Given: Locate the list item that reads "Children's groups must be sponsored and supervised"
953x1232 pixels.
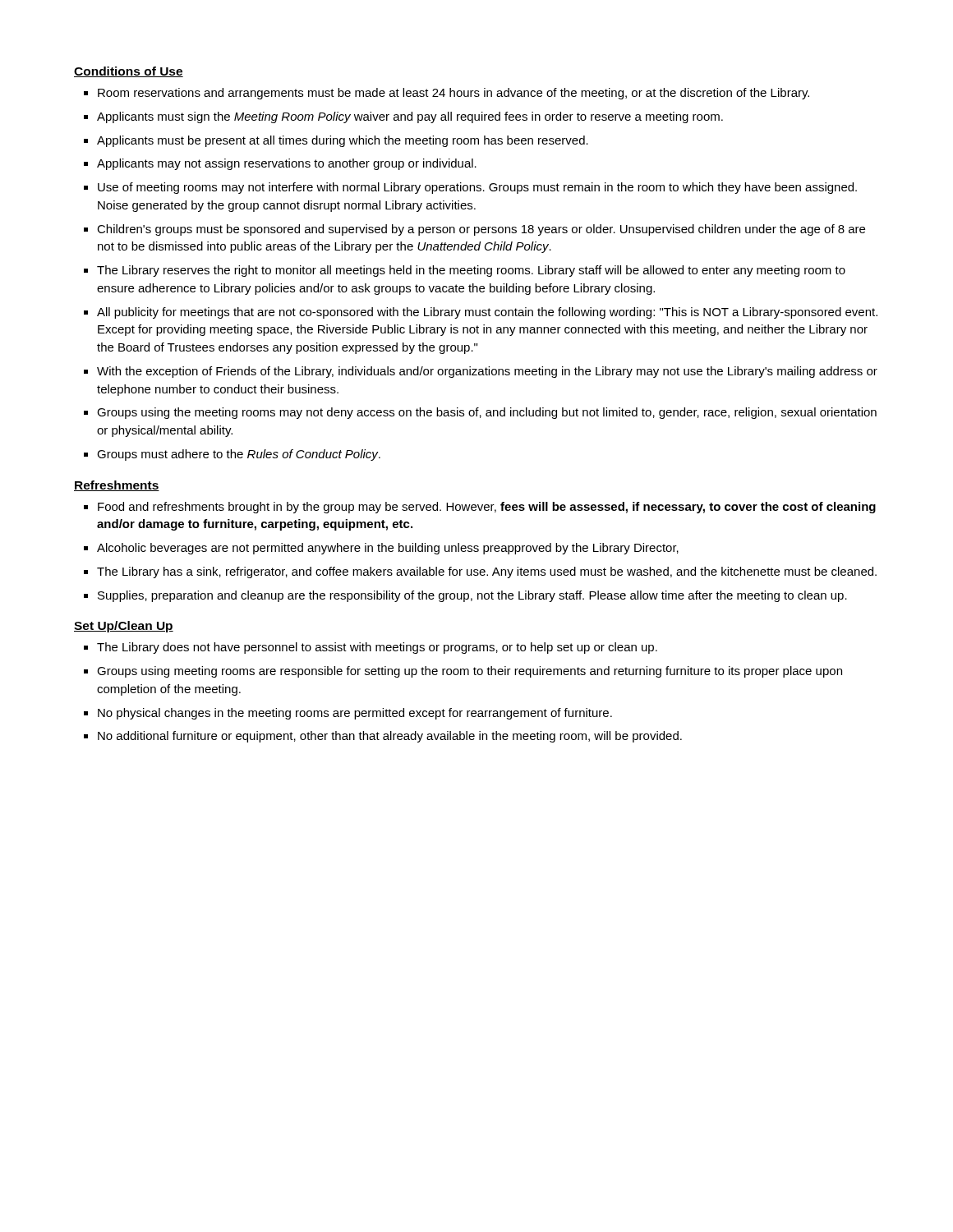Looking at the screenshot, I should (x=481, y=237).
